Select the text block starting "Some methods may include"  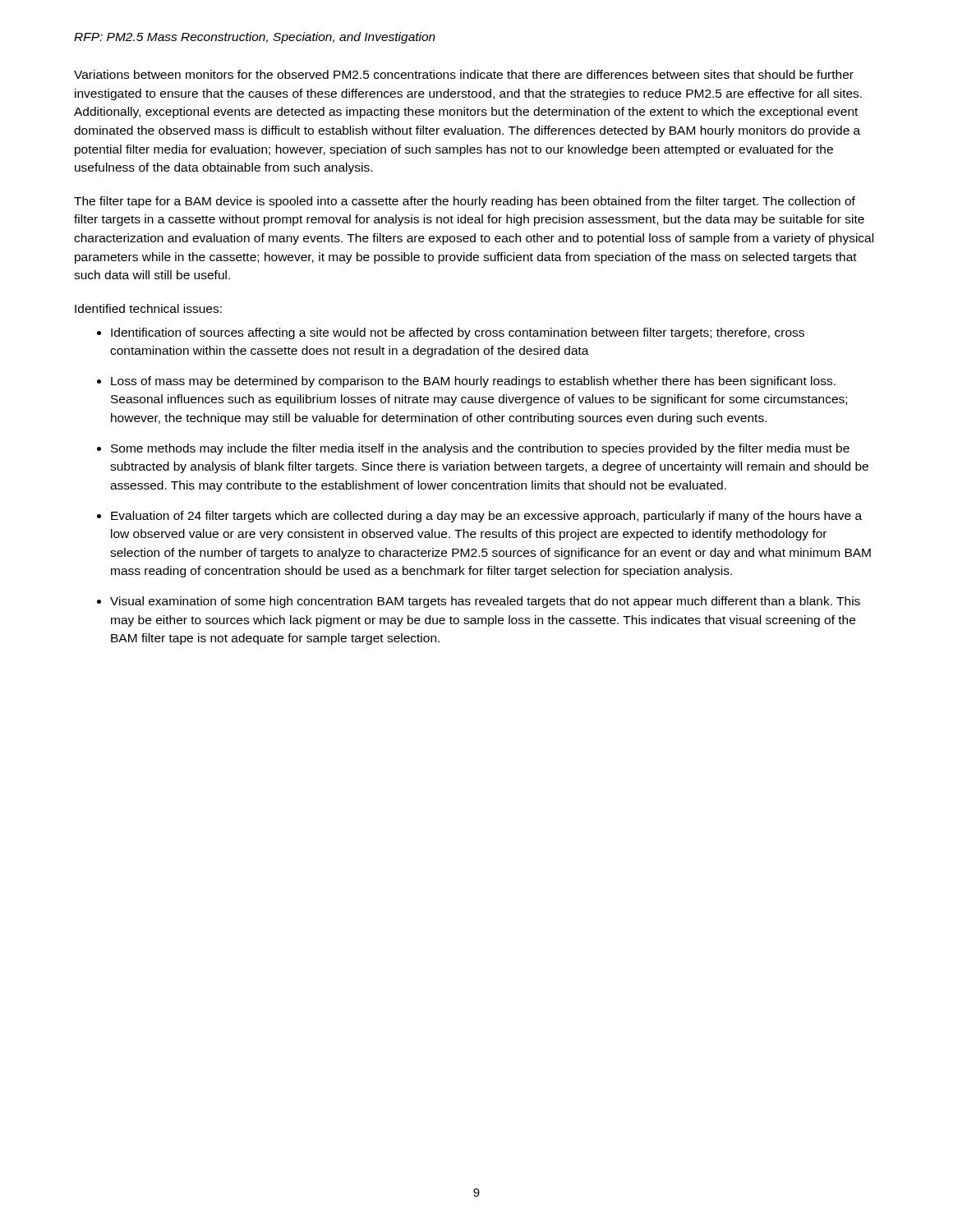coord(489,466)
